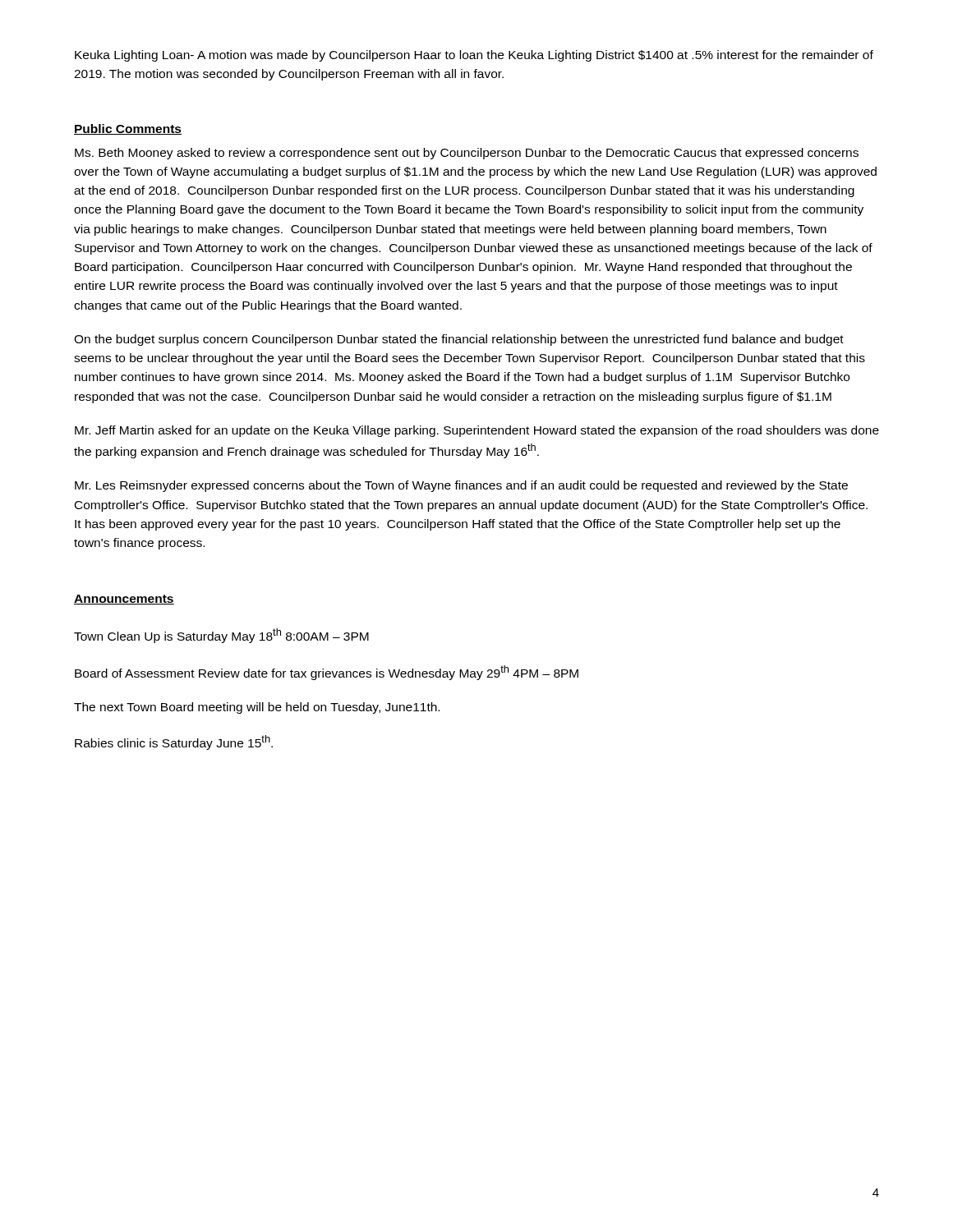Locate the text block that says "Keuka Lighting Loan- A motion was made by"
This screenshot has height=1232, width=953.
pyautogui.click(x=474, y=64)
